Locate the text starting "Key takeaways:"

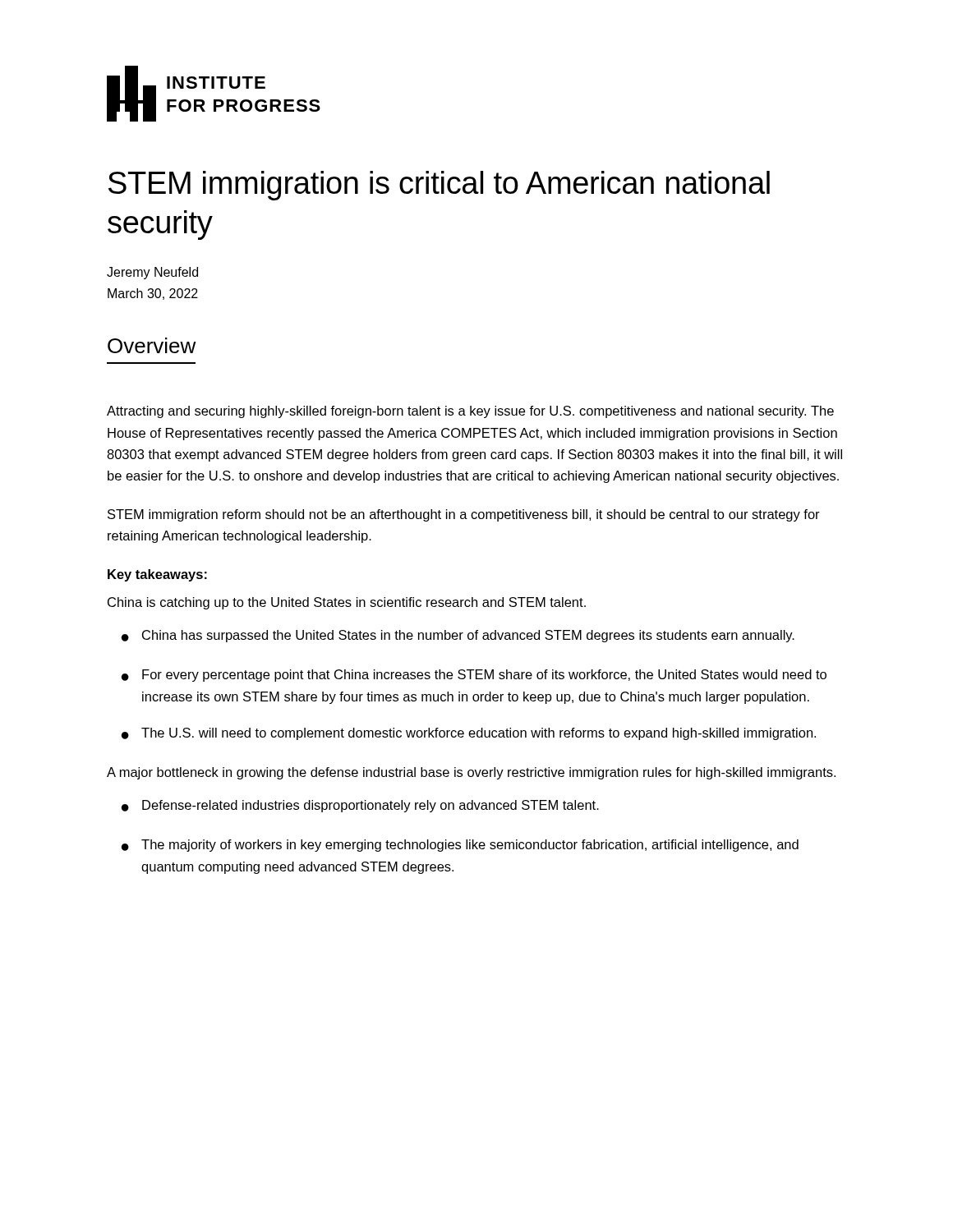157,574
